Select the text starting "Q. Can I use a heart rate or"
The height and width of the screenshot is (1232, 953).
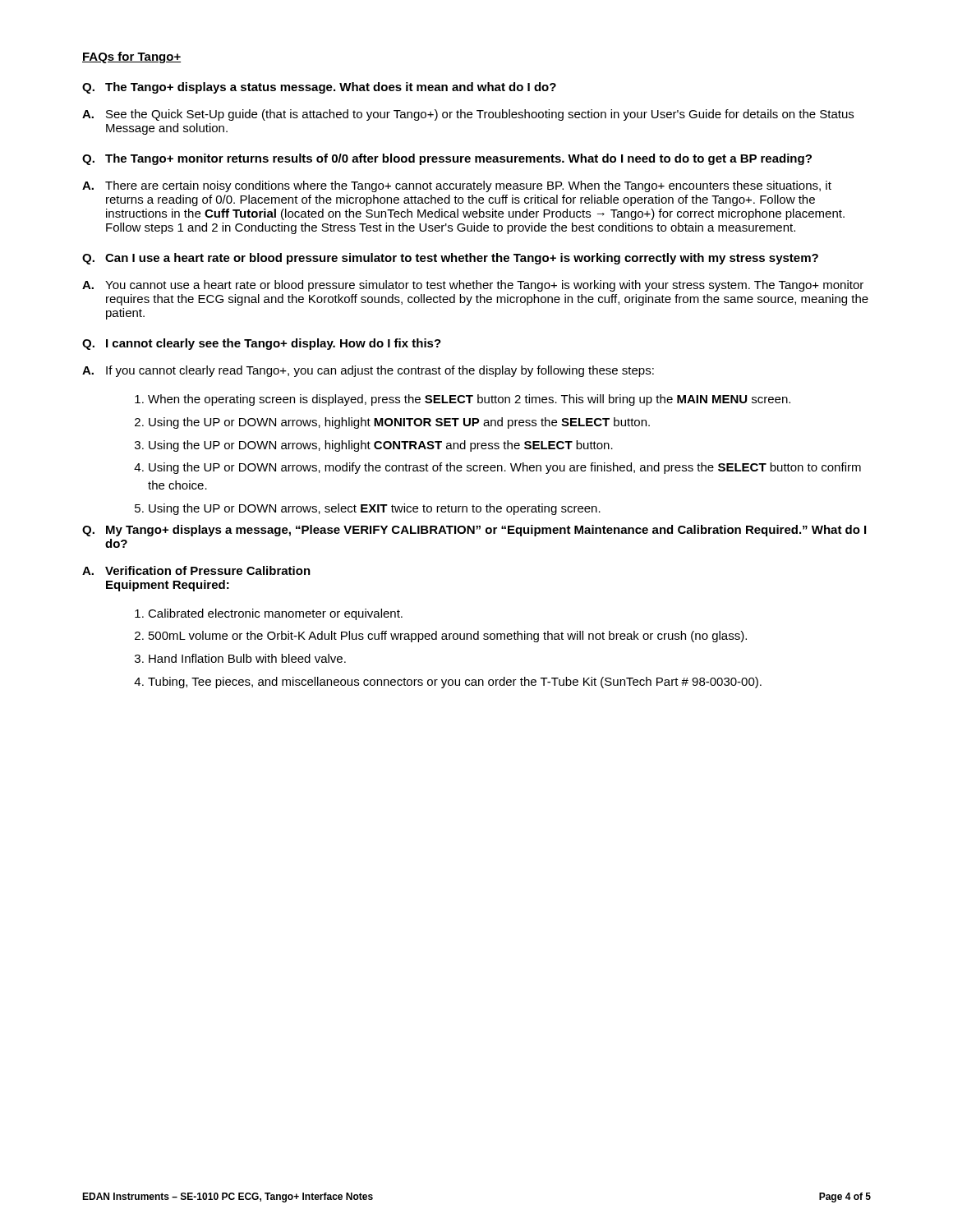coord(476,257)
